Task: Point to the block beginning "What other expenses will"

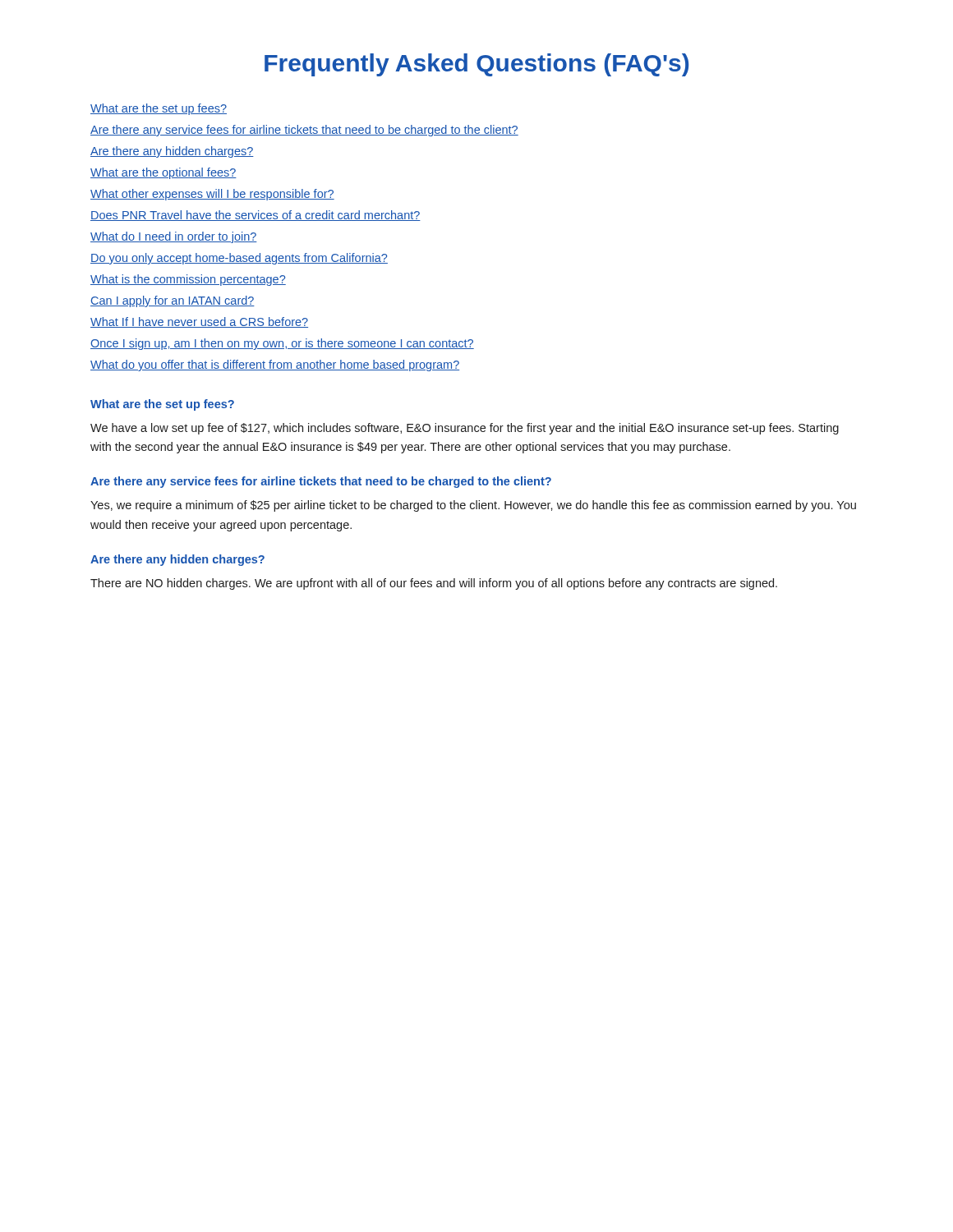Action: click(x=212, y=195)
